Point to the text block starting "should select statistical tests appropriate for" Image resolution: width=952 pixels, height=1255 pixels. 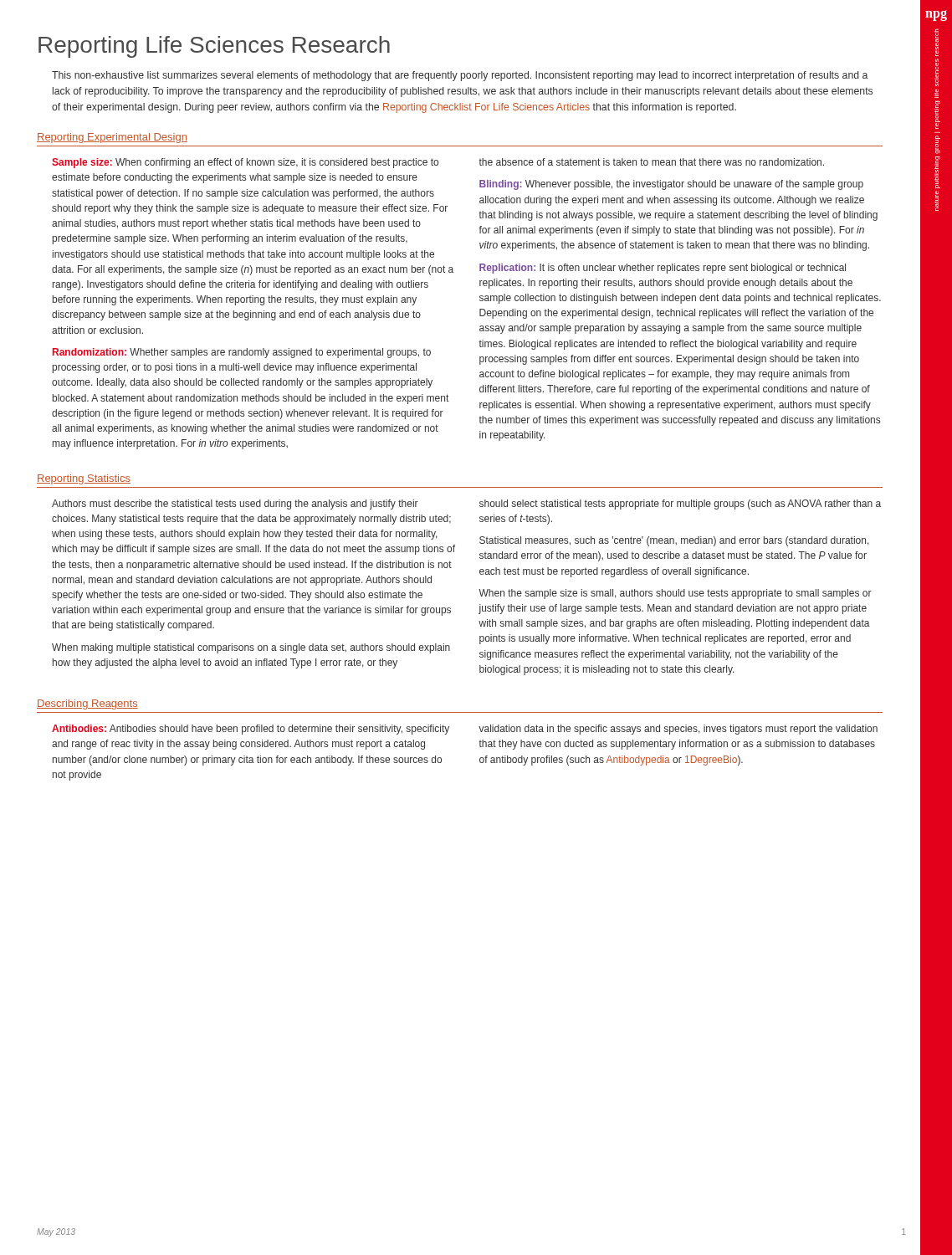[681, 586]
